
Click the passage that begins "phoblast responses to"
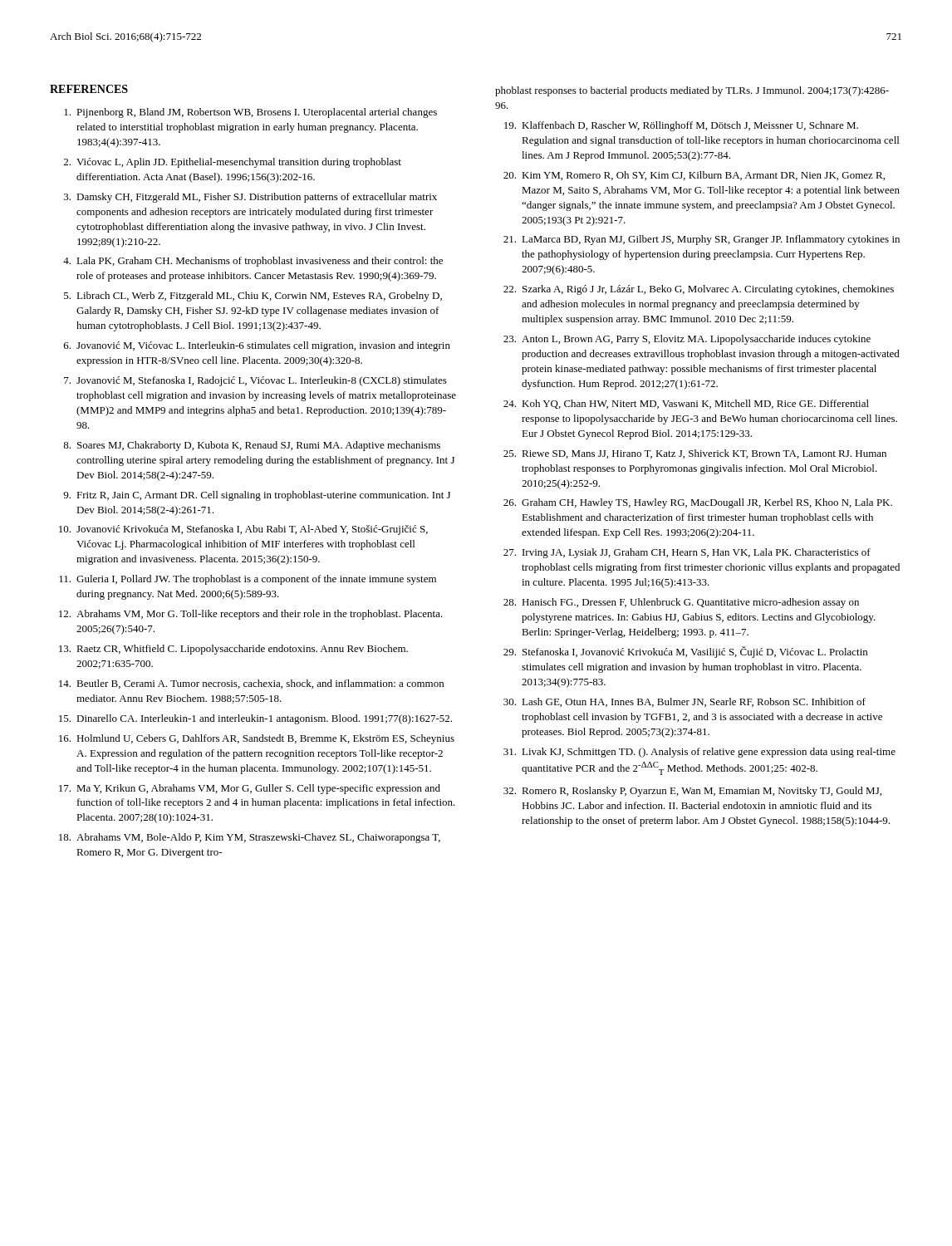tap(699, 98)
